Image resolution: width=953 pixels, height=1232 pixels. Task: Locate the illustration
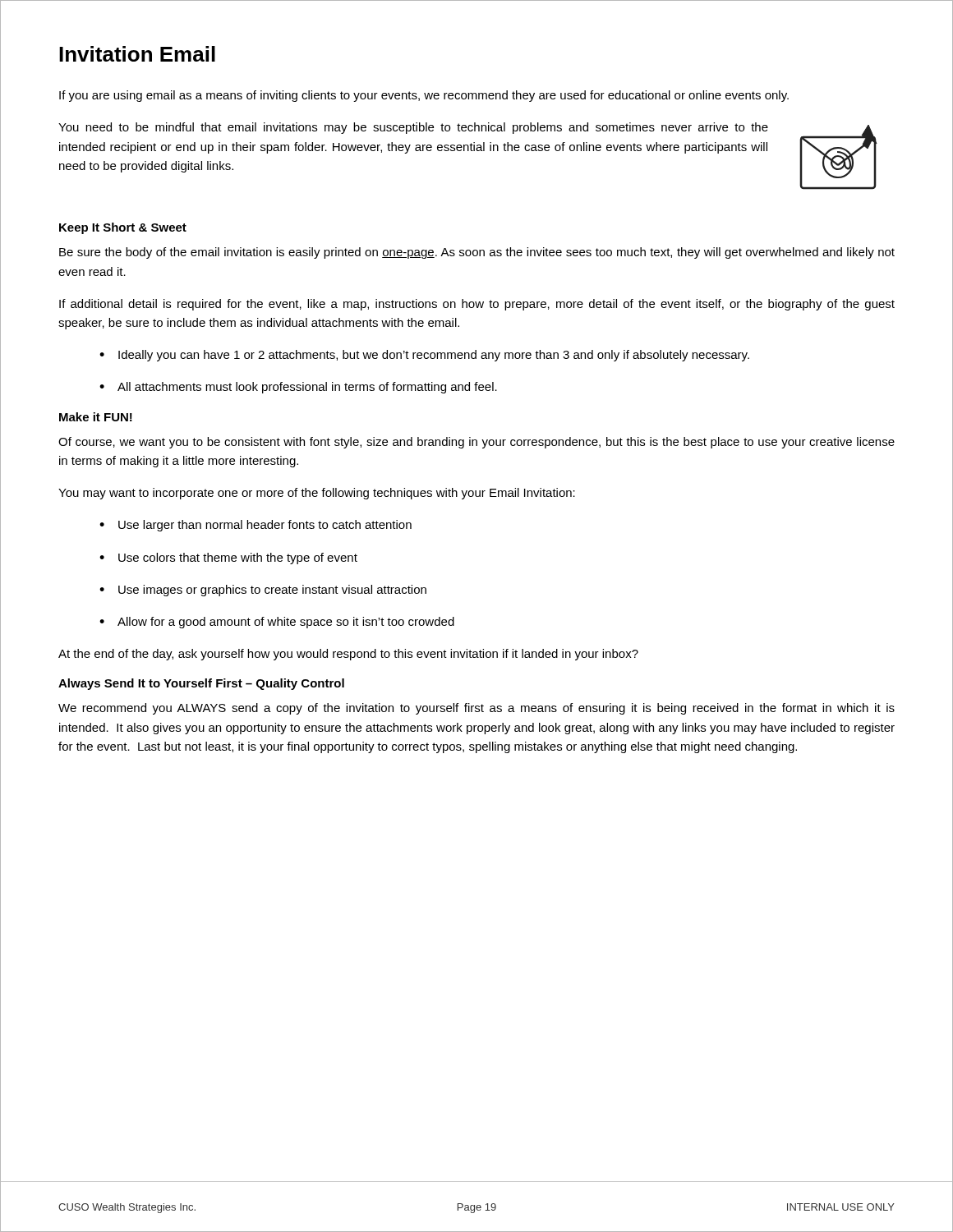click(841, 162)
